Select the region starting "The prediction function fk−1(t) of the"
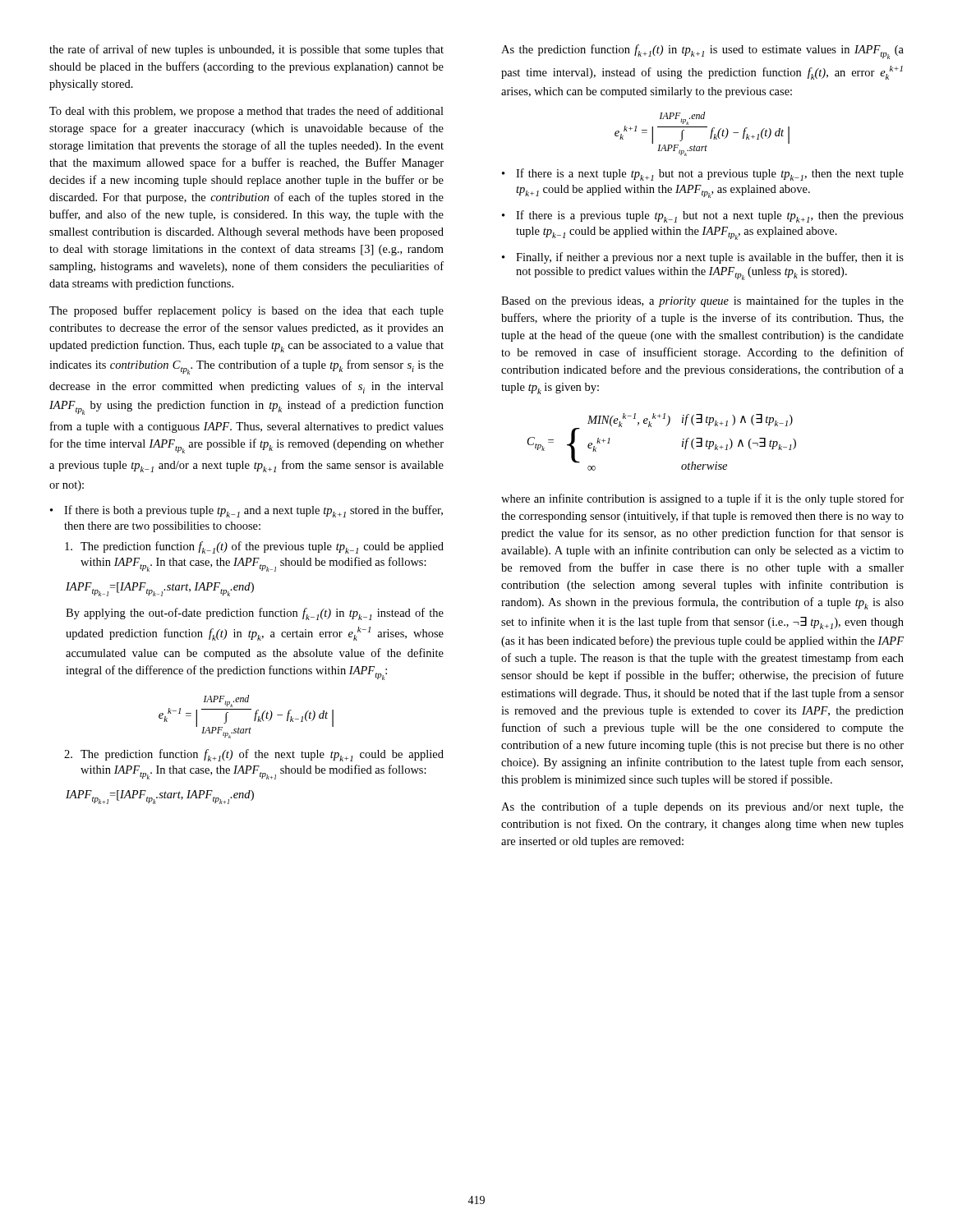953x1232 pixels. coord(254,556)
